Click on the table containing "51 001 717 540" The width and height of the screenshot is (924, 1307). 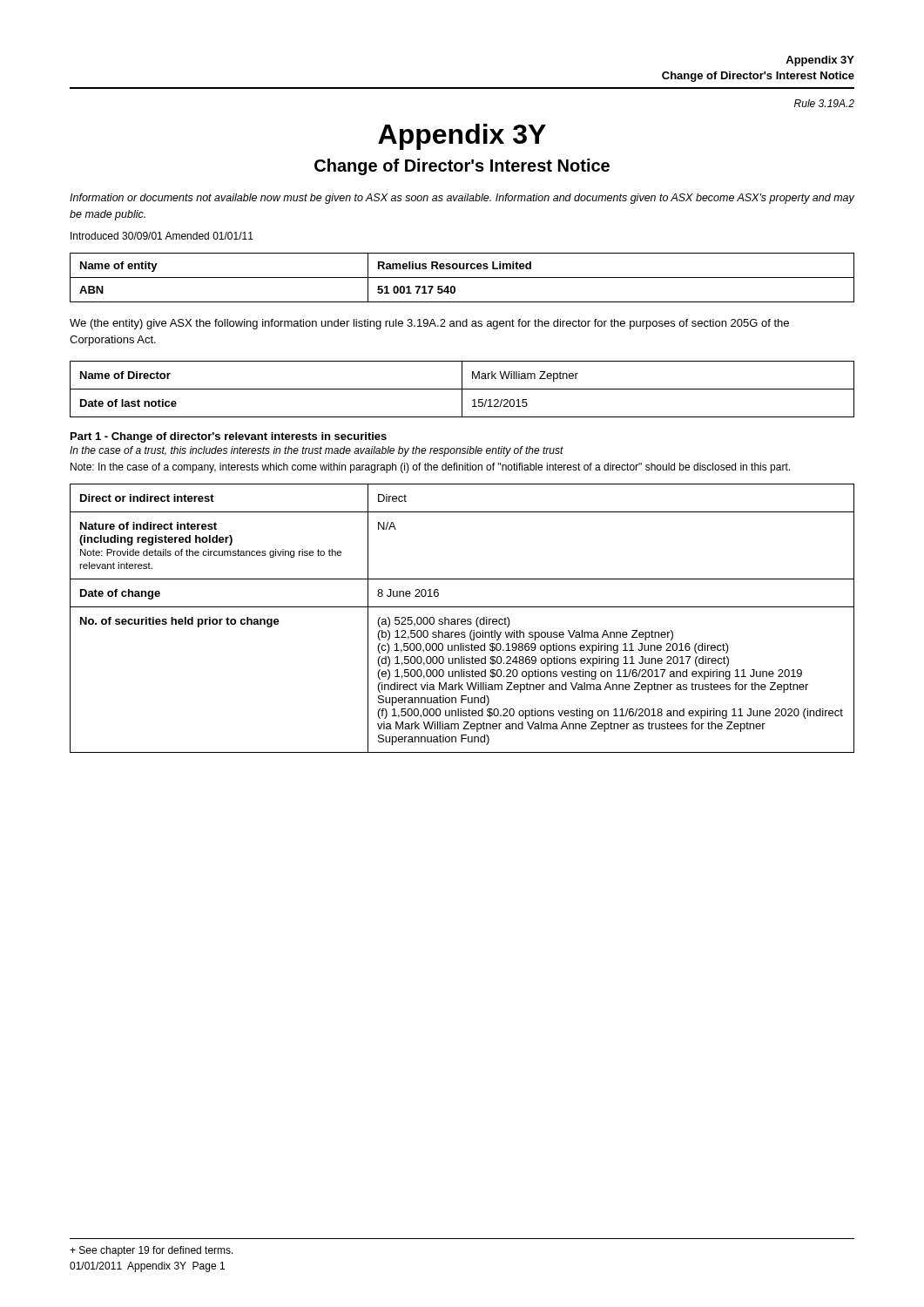coord(462,277)
